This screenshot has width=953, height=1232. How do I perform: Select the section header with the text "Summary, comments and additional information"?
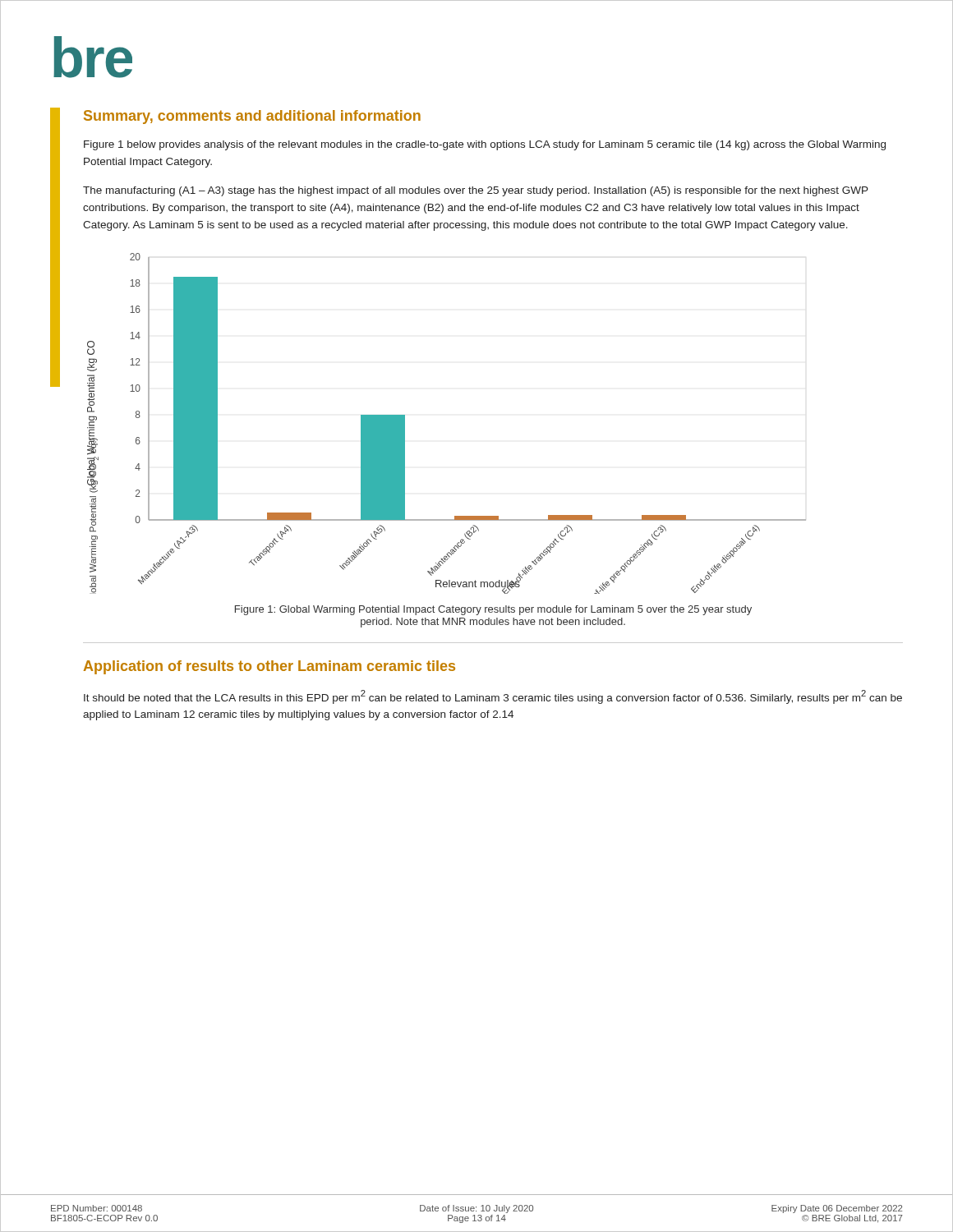[x=252, y=116]
